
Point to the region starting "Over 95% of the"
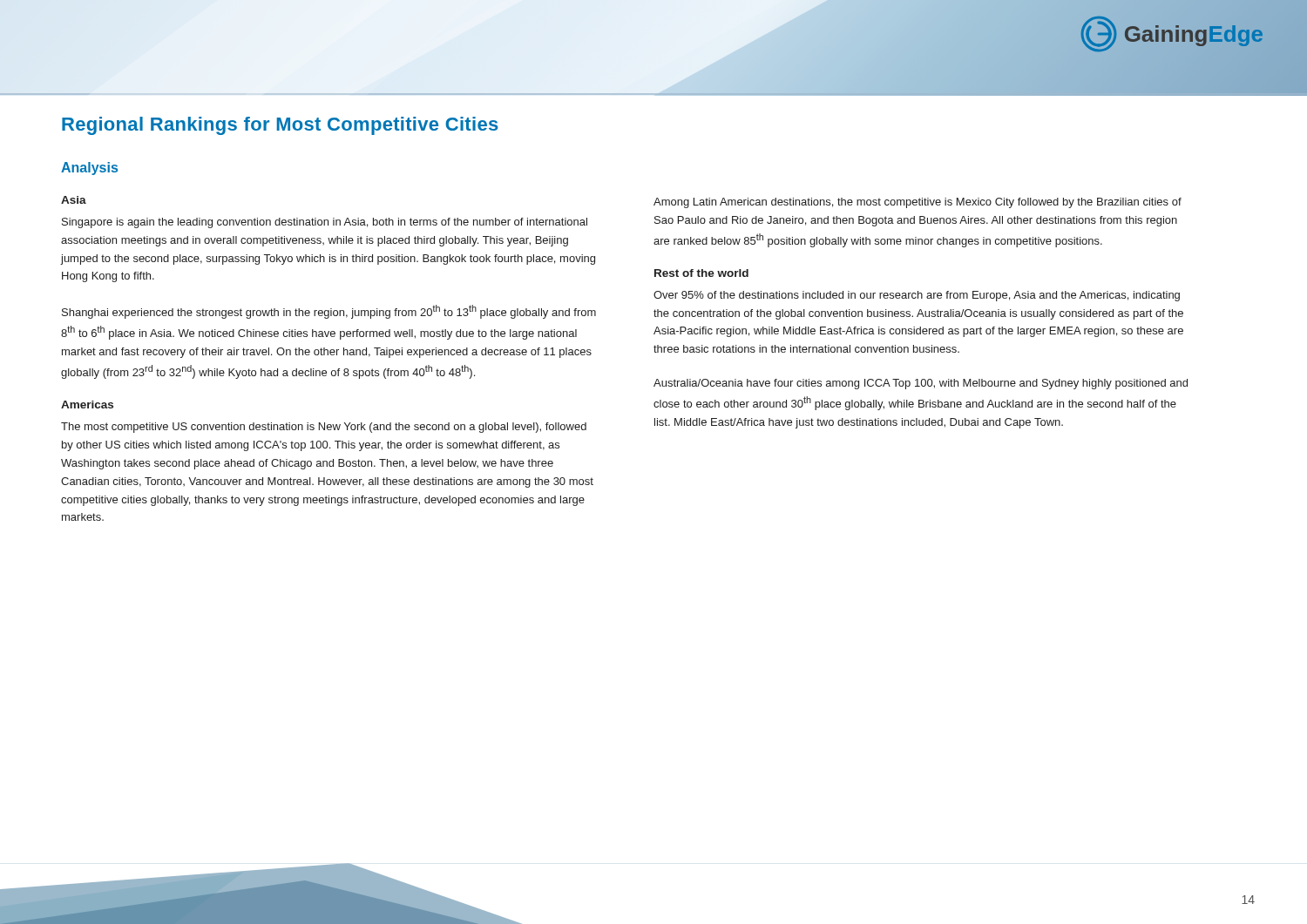[919, 322]
